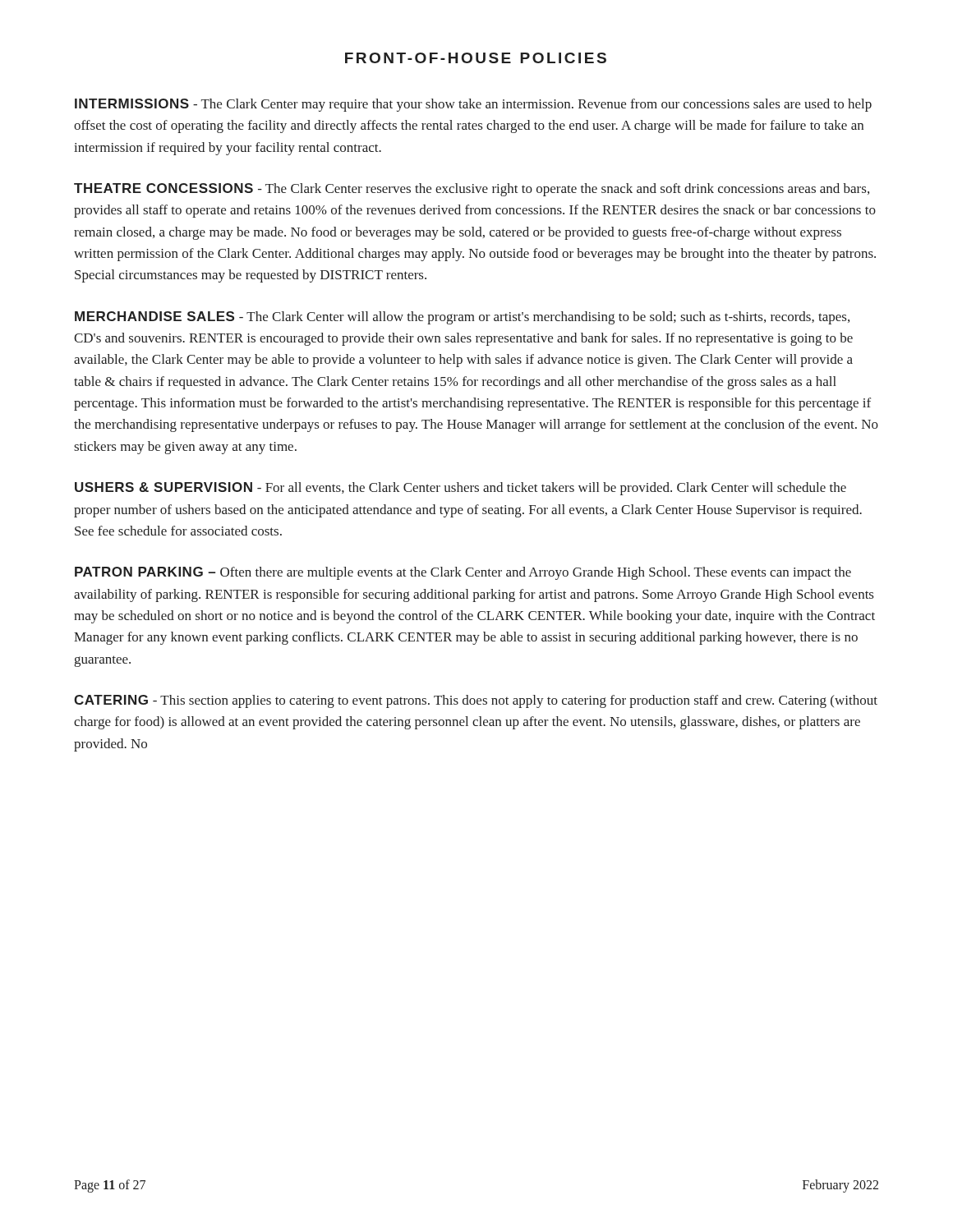This screenshot has height=1232, width=953.
Task: Find the region starting "Front-of-House Policies"
Action: (476, 58)
